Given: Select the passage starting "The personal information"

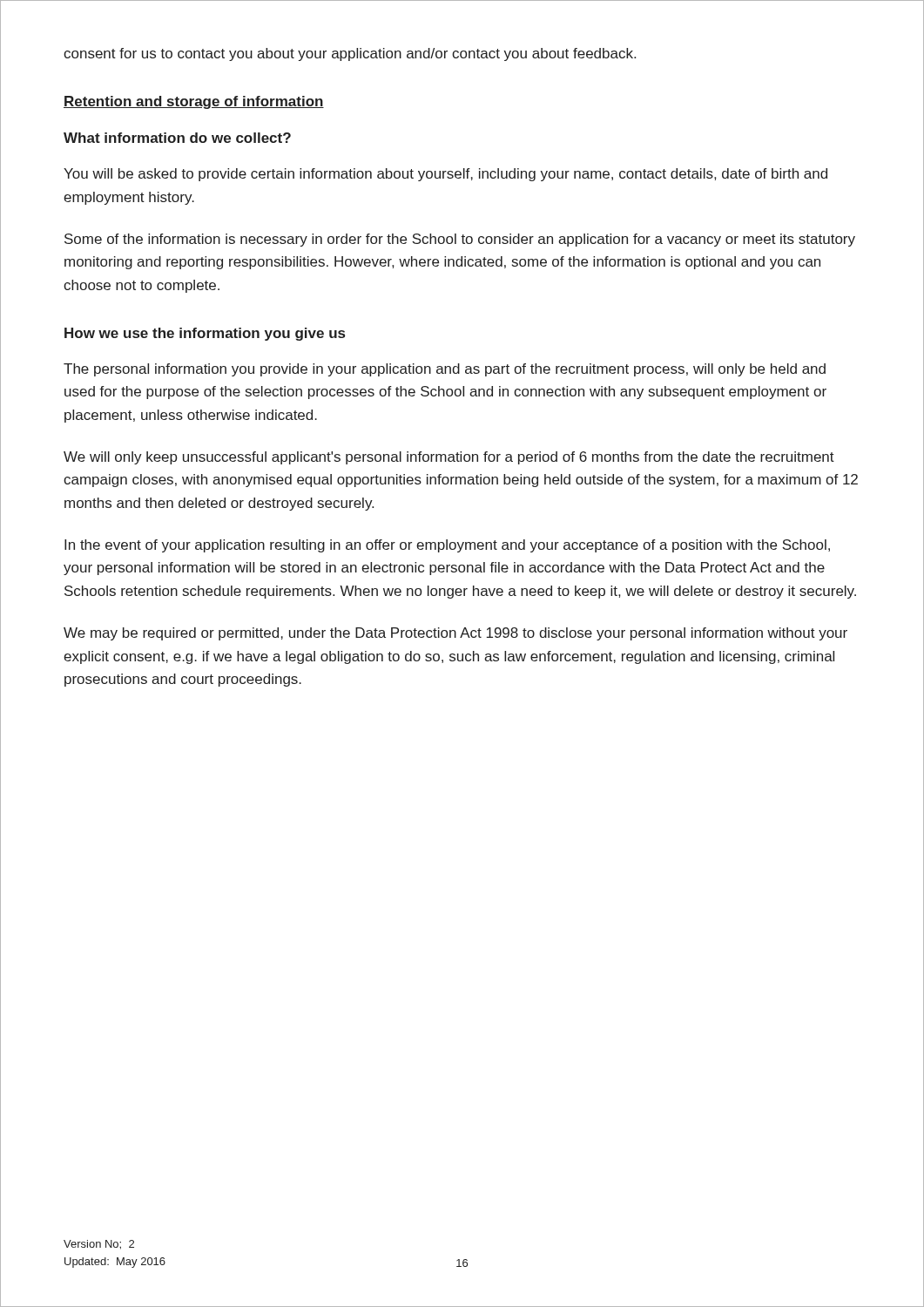Looking at the screenshot, I should point(462,393).
